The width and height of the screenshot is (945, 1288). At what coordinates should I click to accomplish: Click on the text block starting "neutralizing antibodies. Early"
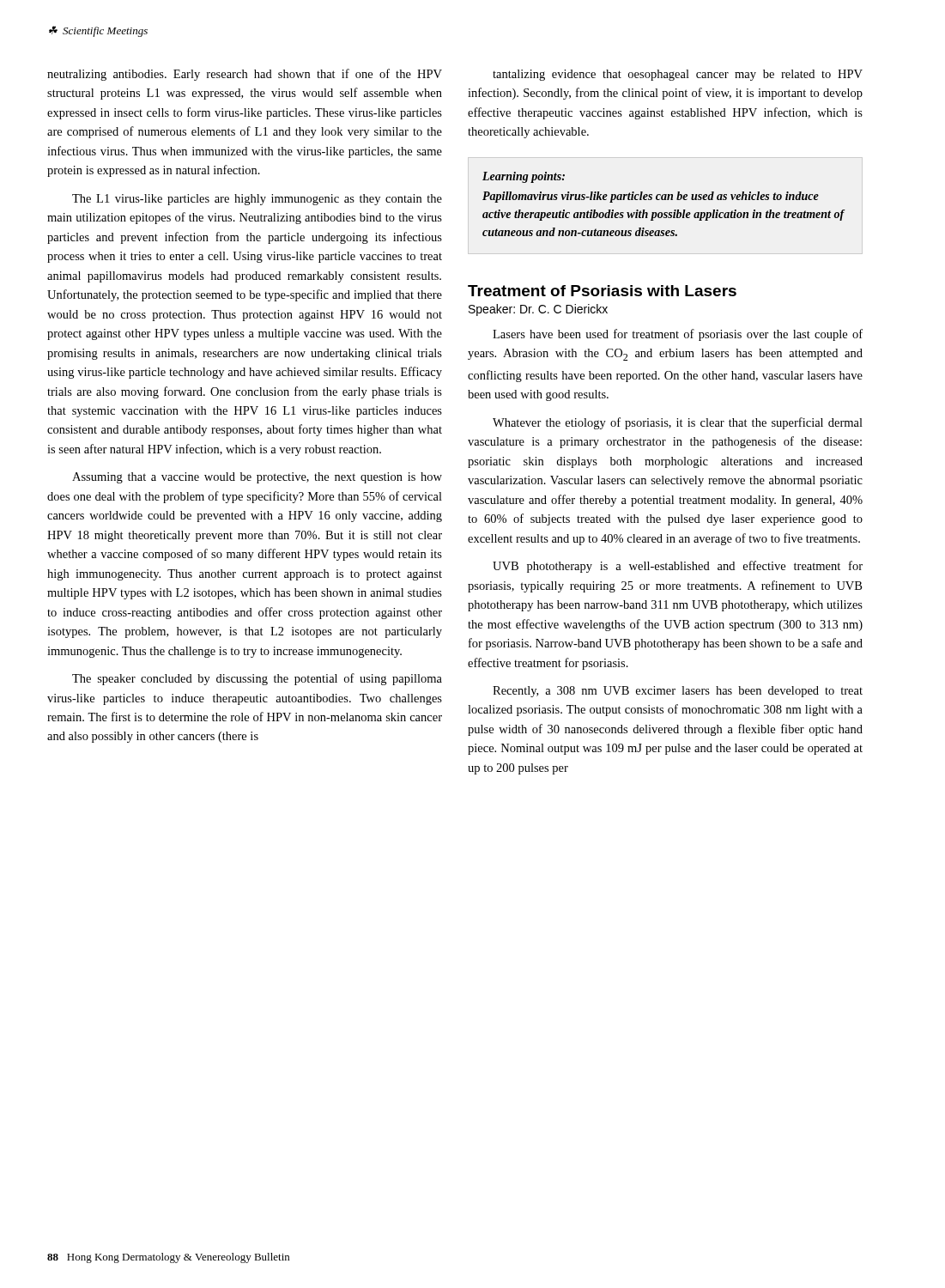[245, 405]
